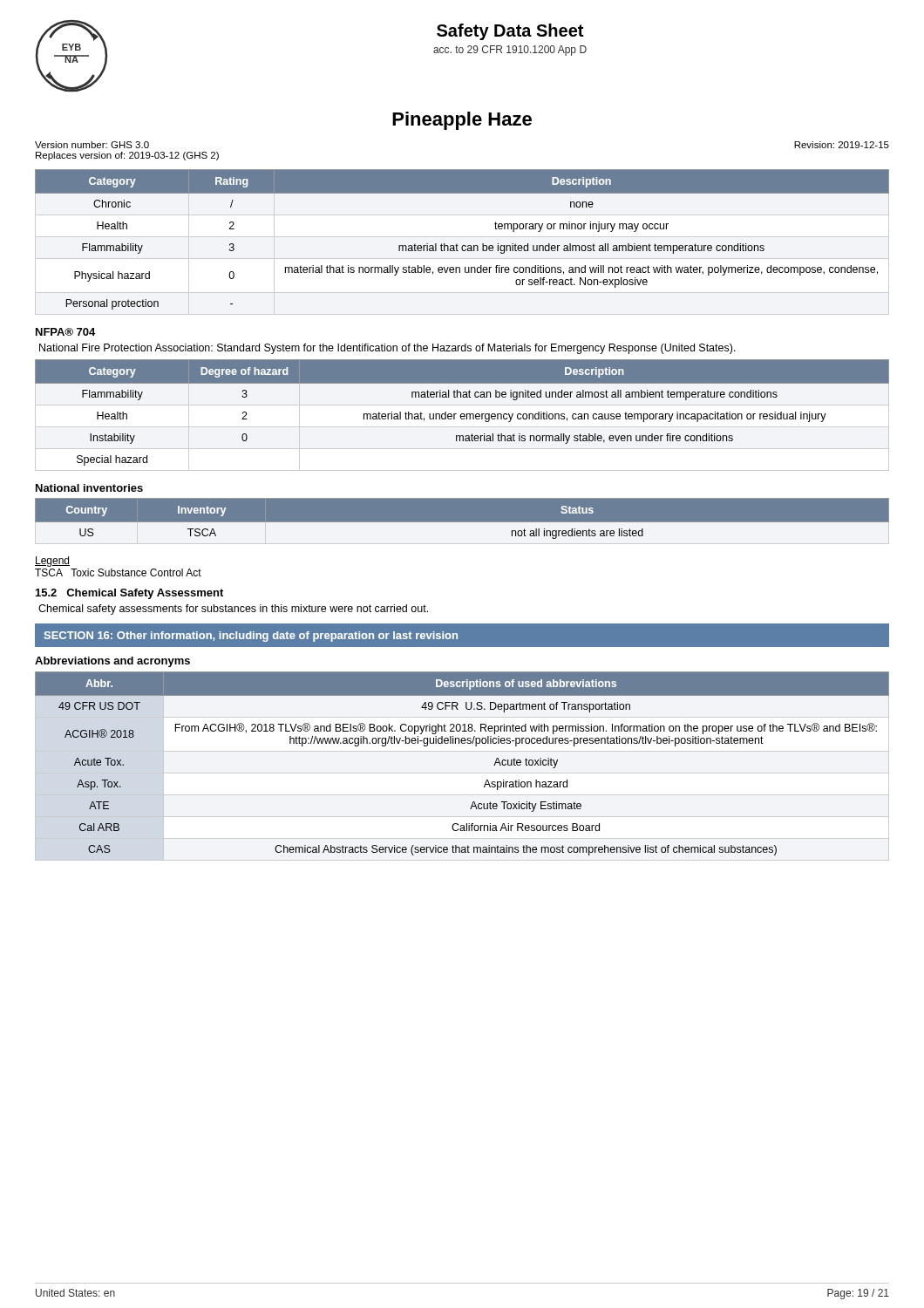Find the logo
The height and width of the screenshot is (1308, 924).
74,58
